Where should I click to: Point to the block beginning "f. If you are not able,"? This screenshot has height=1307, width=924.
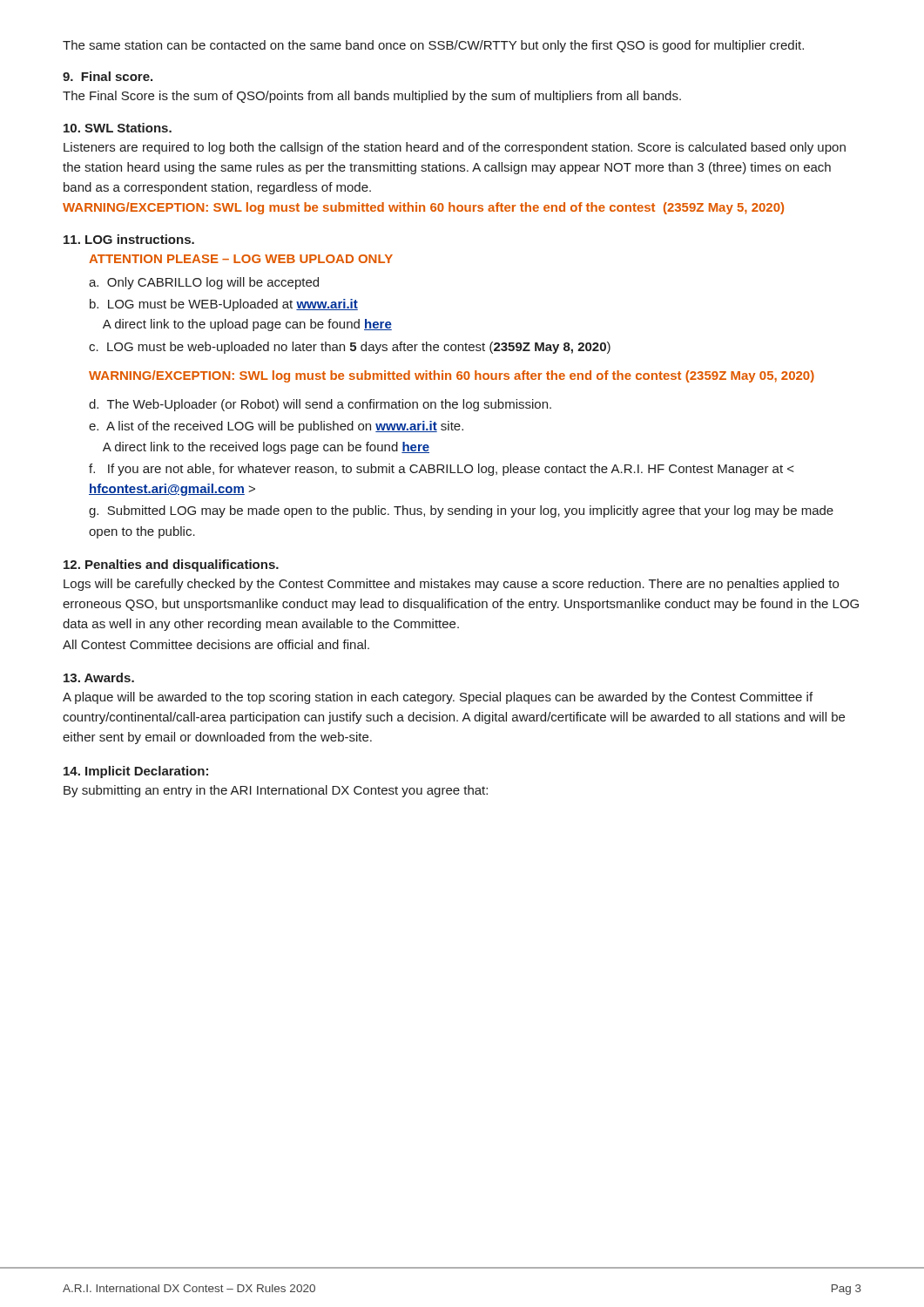click(x=442, y=478)
